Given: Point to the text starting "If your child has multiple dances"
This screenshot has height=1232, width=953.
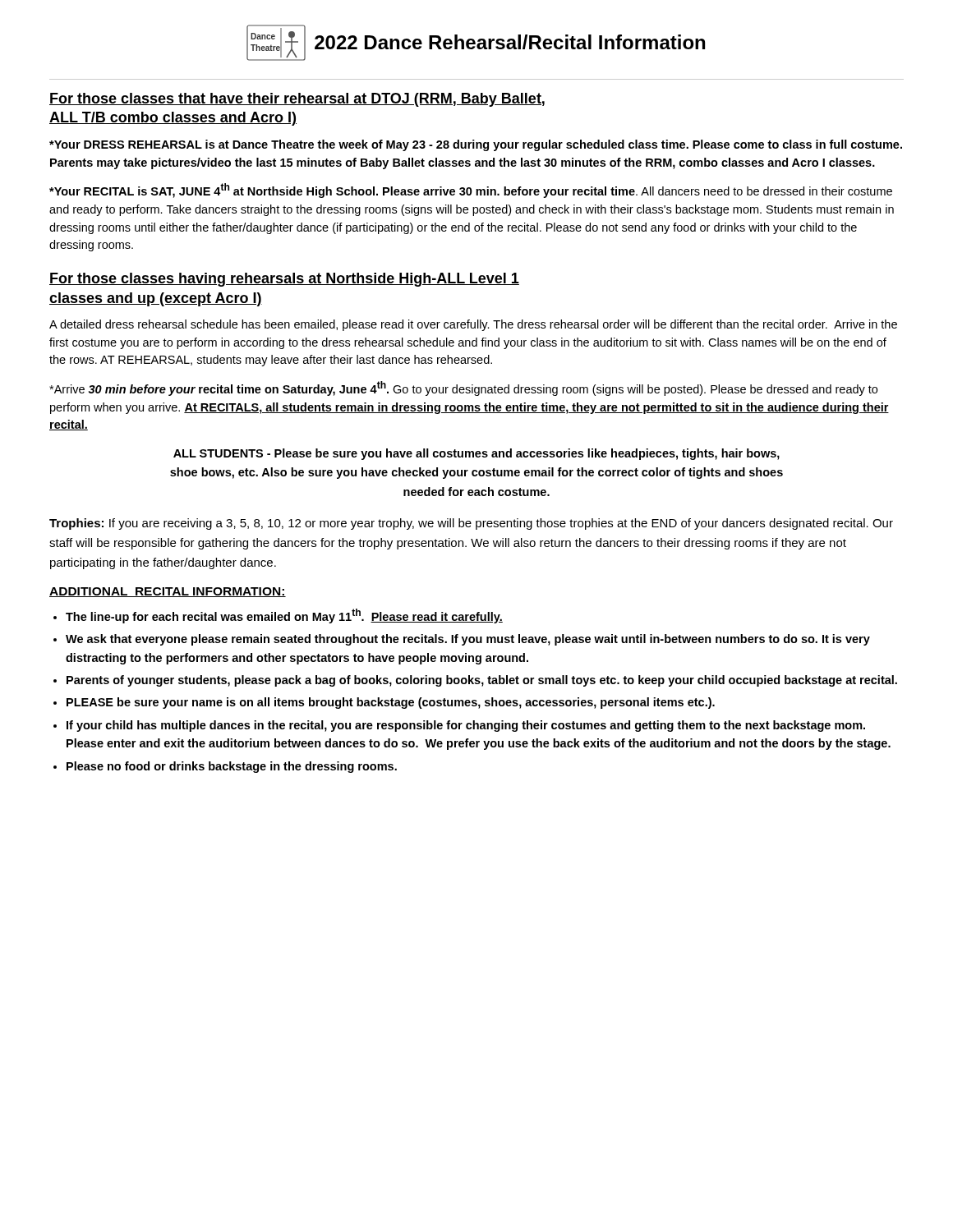Looking at the screenshot, I should 478,734.
